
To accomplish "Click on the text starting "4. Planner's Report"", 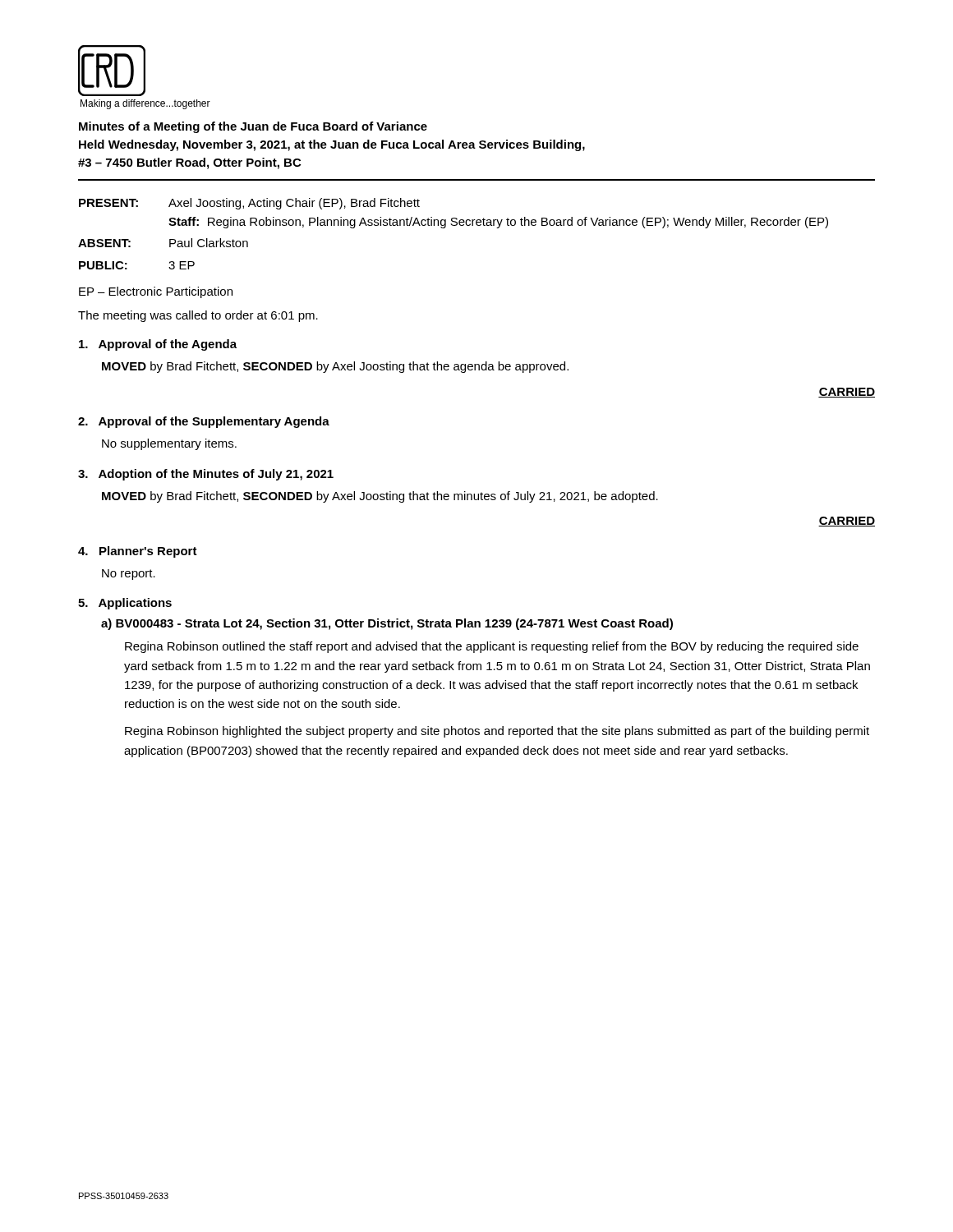I will (x=137, y=551).
